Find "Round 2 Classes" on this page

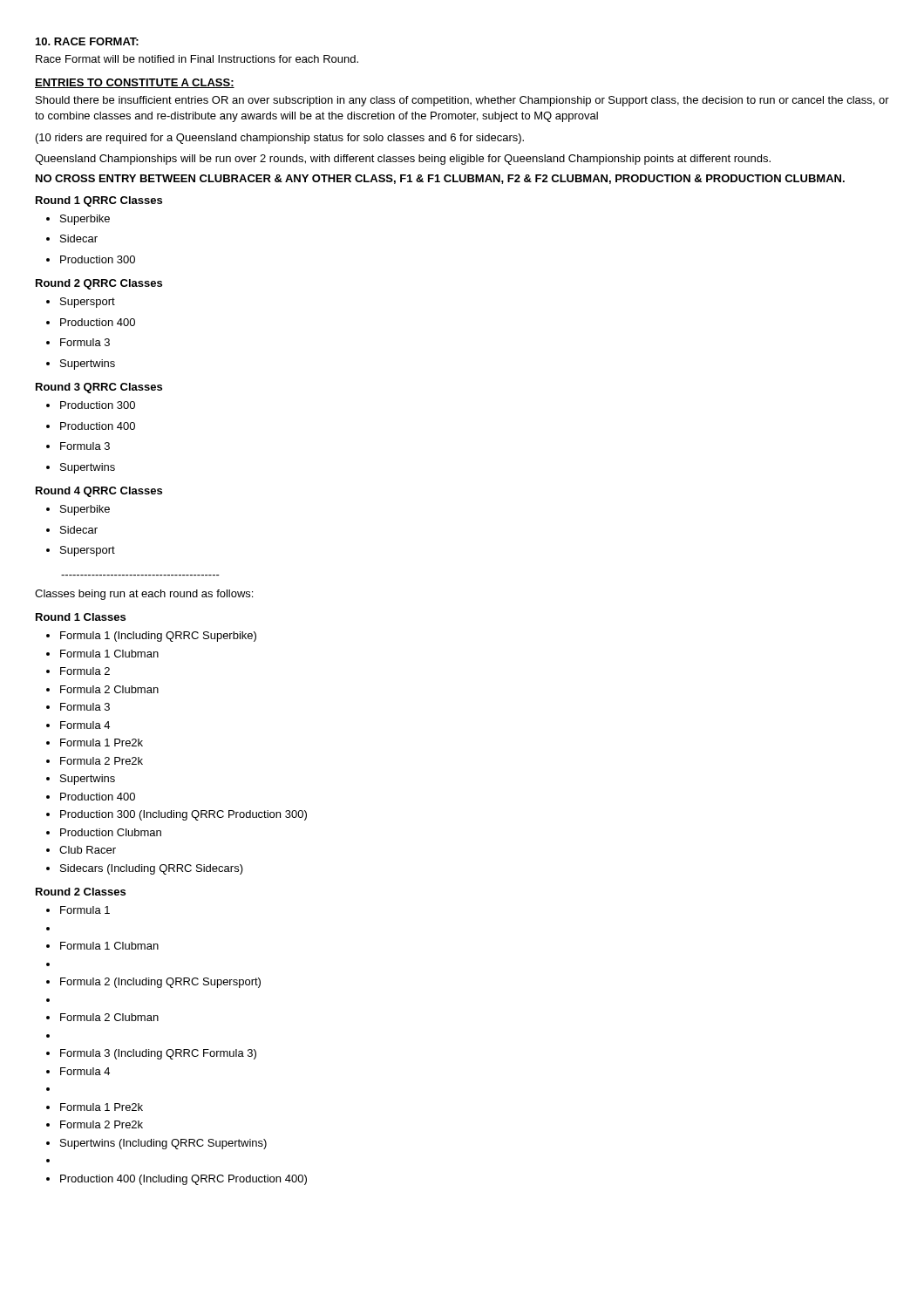[x=81, y=892]
